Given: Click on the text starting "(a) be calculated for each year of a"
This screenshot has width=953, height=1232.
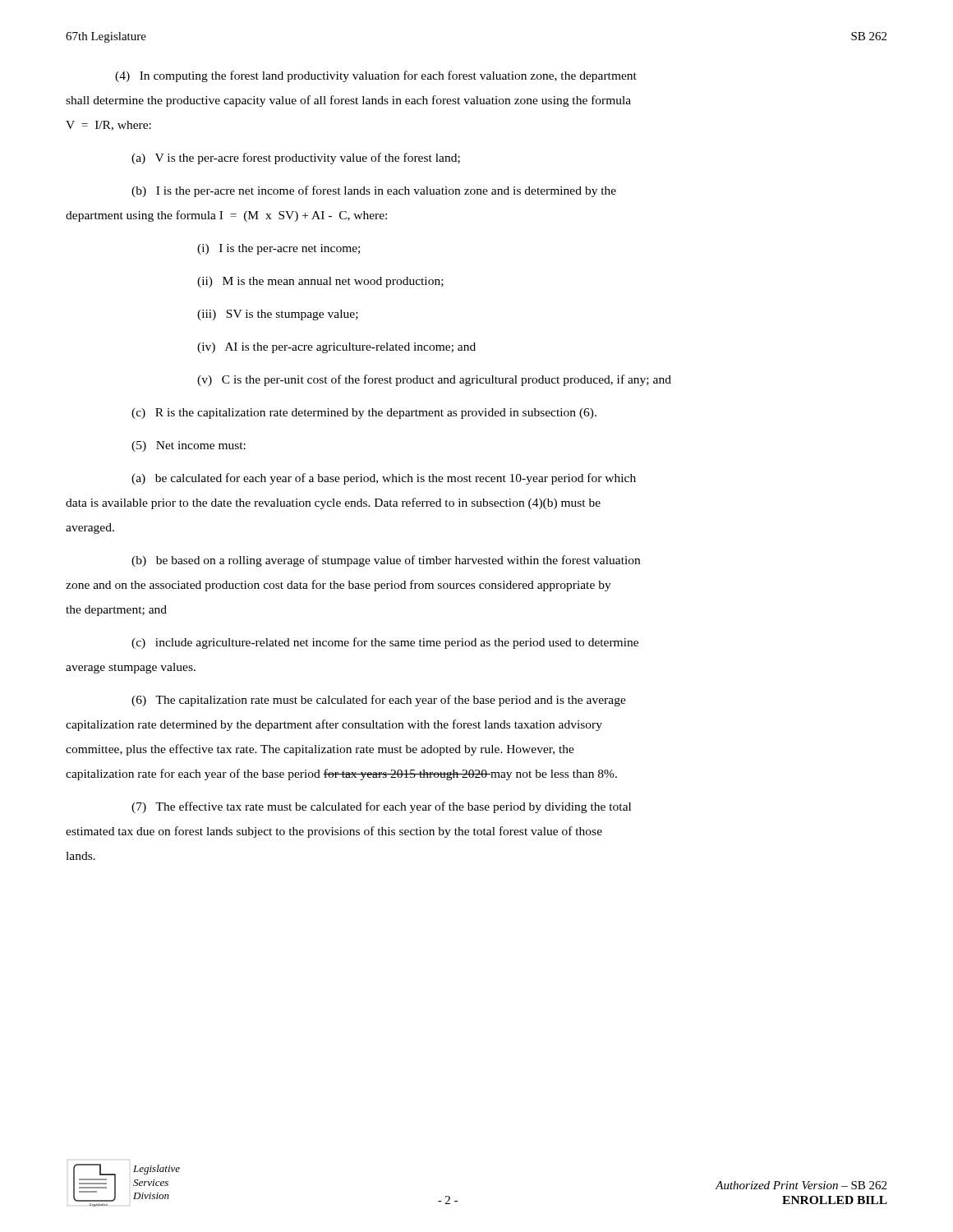Looking at the screenshot, I should pos(384,478).
